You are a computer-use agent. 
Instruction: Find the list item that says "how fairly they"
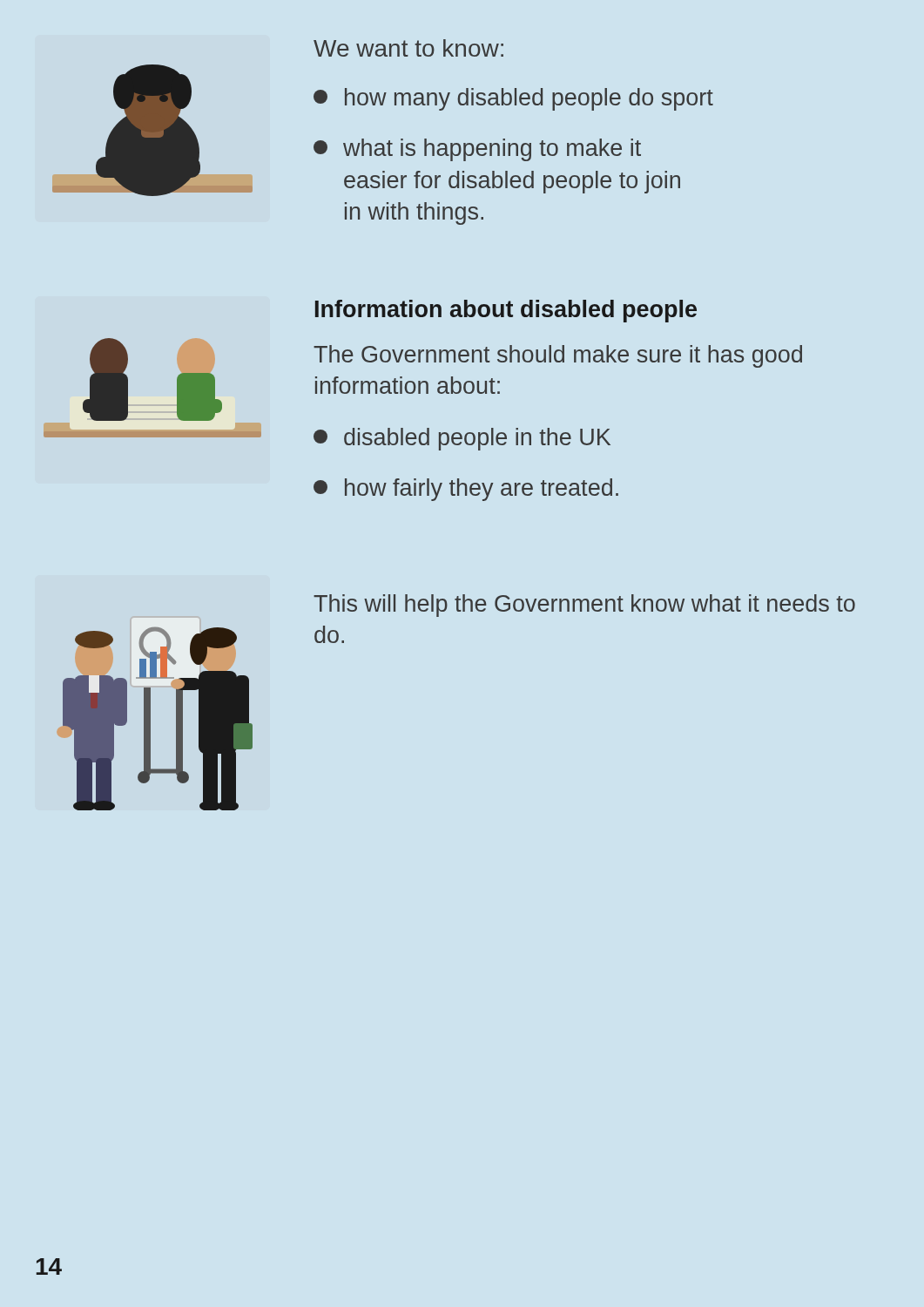pyautogui.click(x=467, y=488)
